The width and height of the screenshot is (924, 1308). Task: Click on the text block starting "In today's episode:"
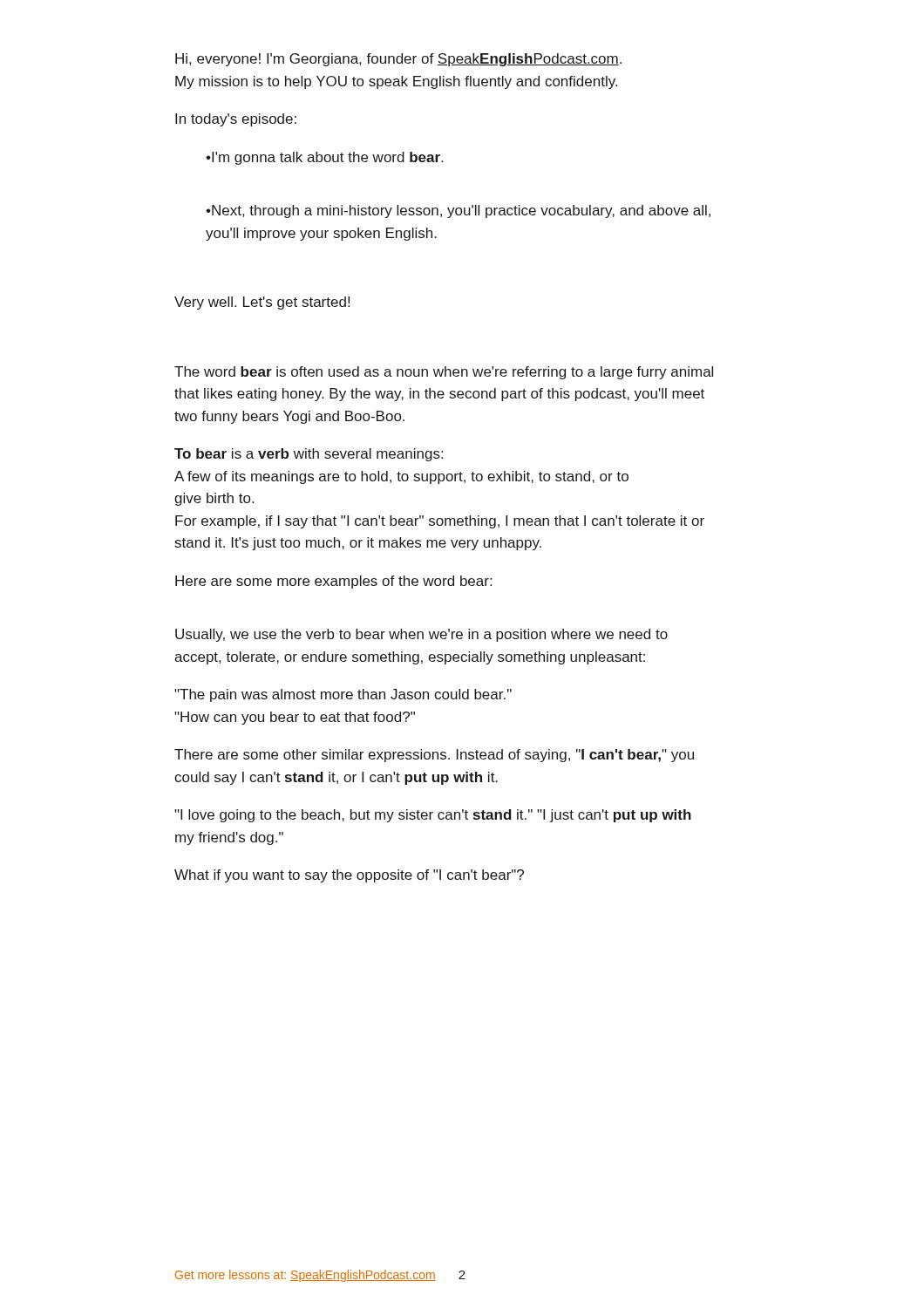(236, 119)
